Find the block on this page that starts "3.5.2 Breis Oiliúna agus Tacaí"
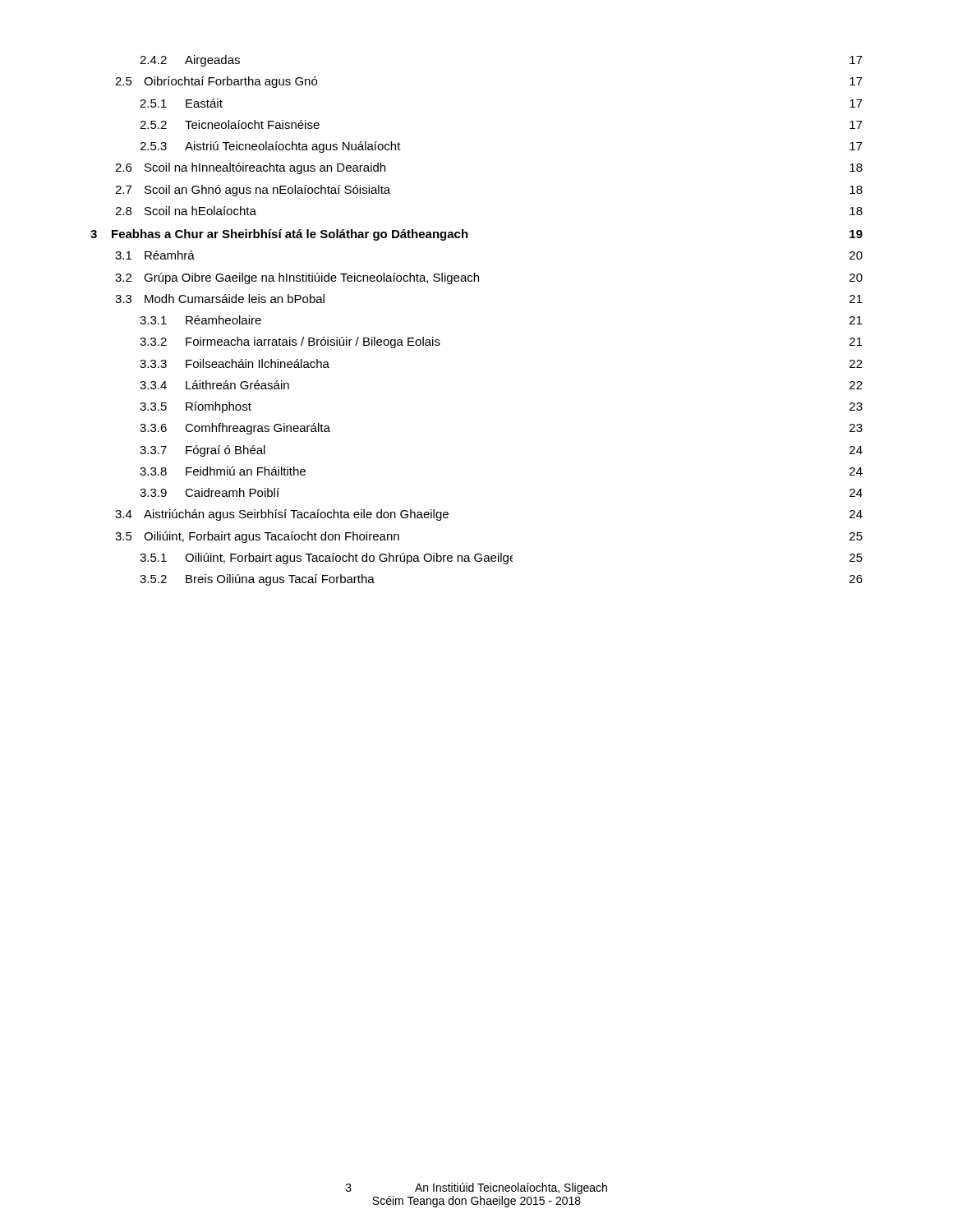Image resolution: width=953 pixels, height=1232 pixels. pos(153,579)
